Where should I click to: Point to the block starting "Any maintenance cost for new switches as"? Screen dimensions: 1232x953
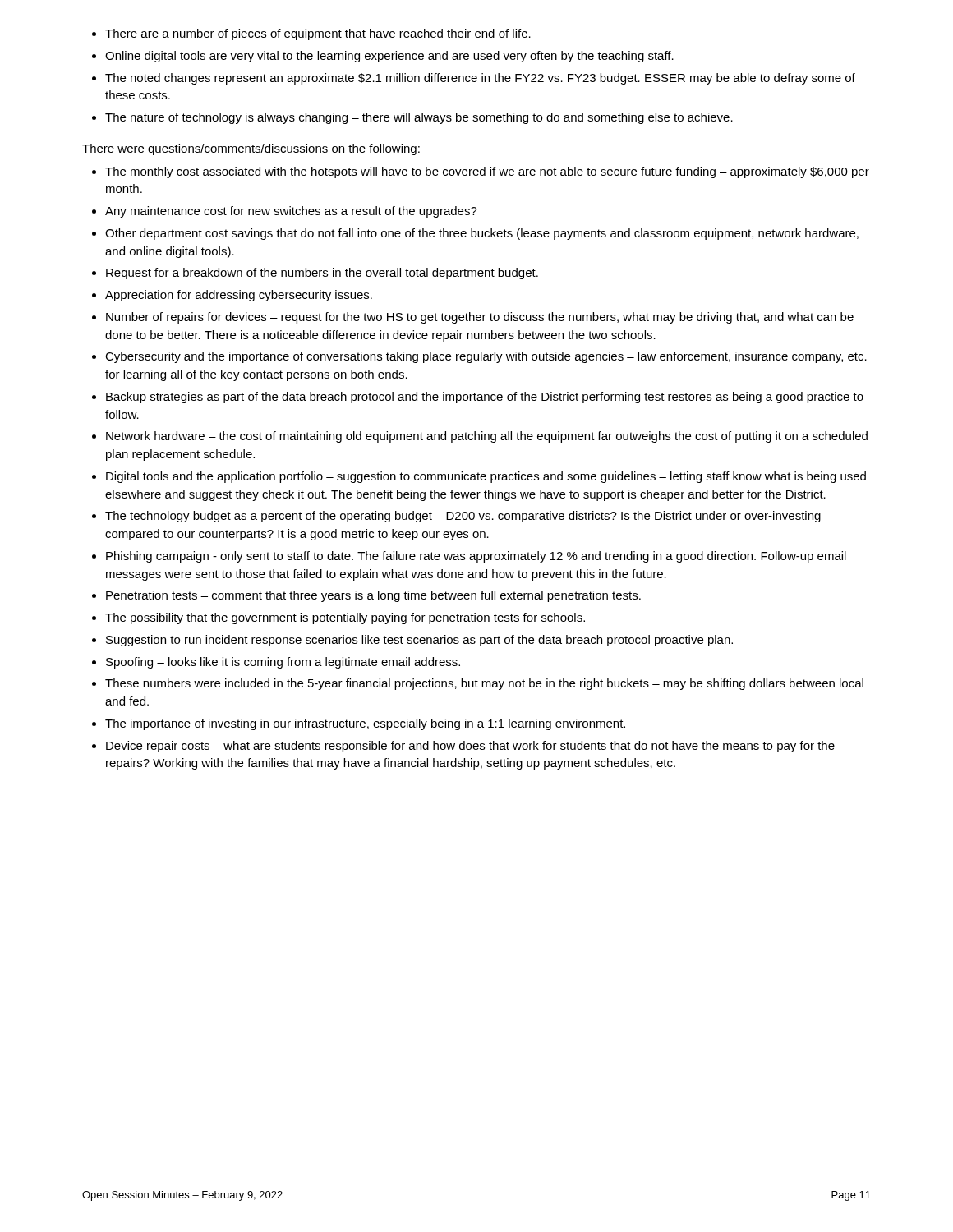(x=476, y=211)
